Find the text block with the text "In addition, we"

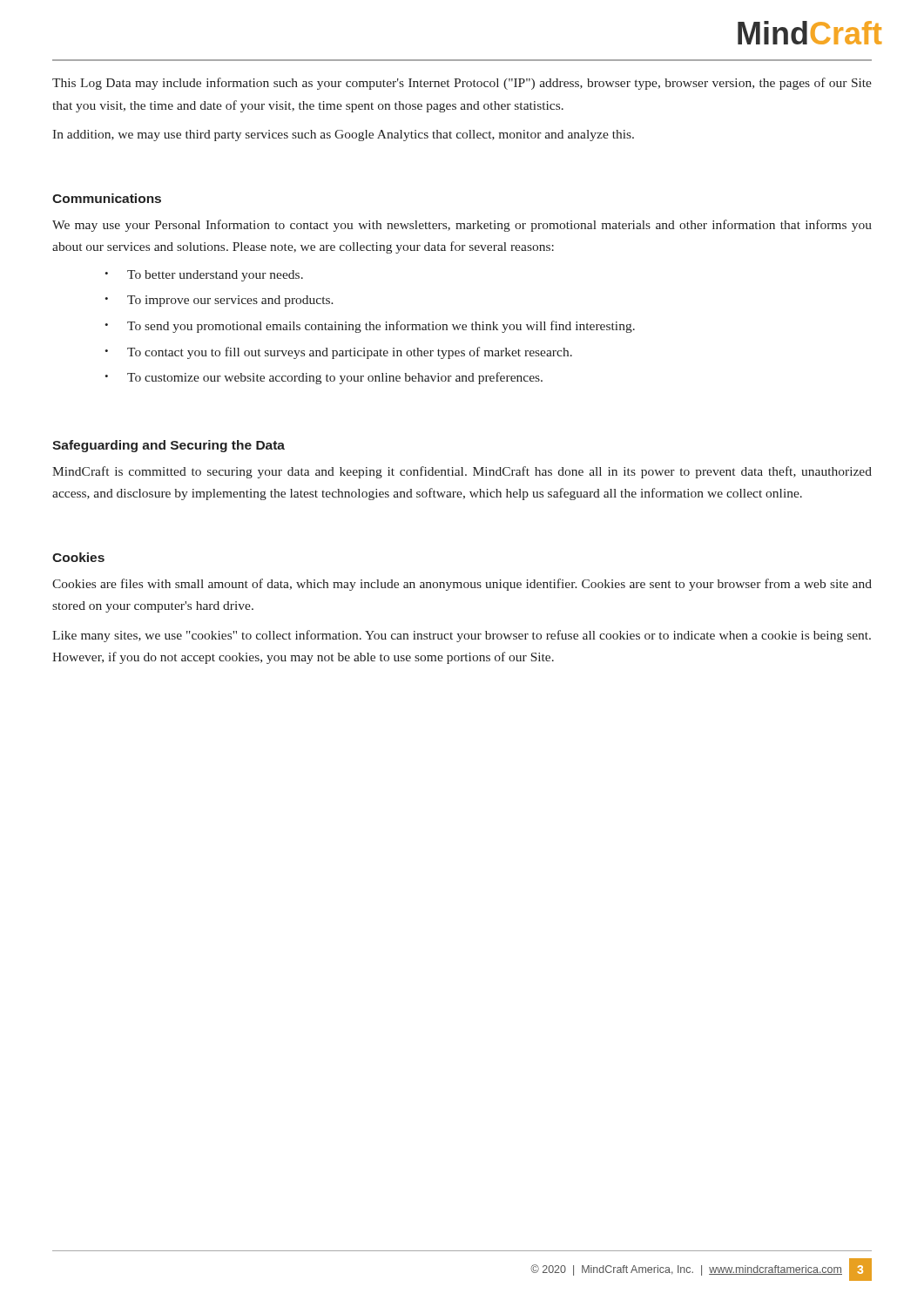pyautogui.click(x=344, y=134)
